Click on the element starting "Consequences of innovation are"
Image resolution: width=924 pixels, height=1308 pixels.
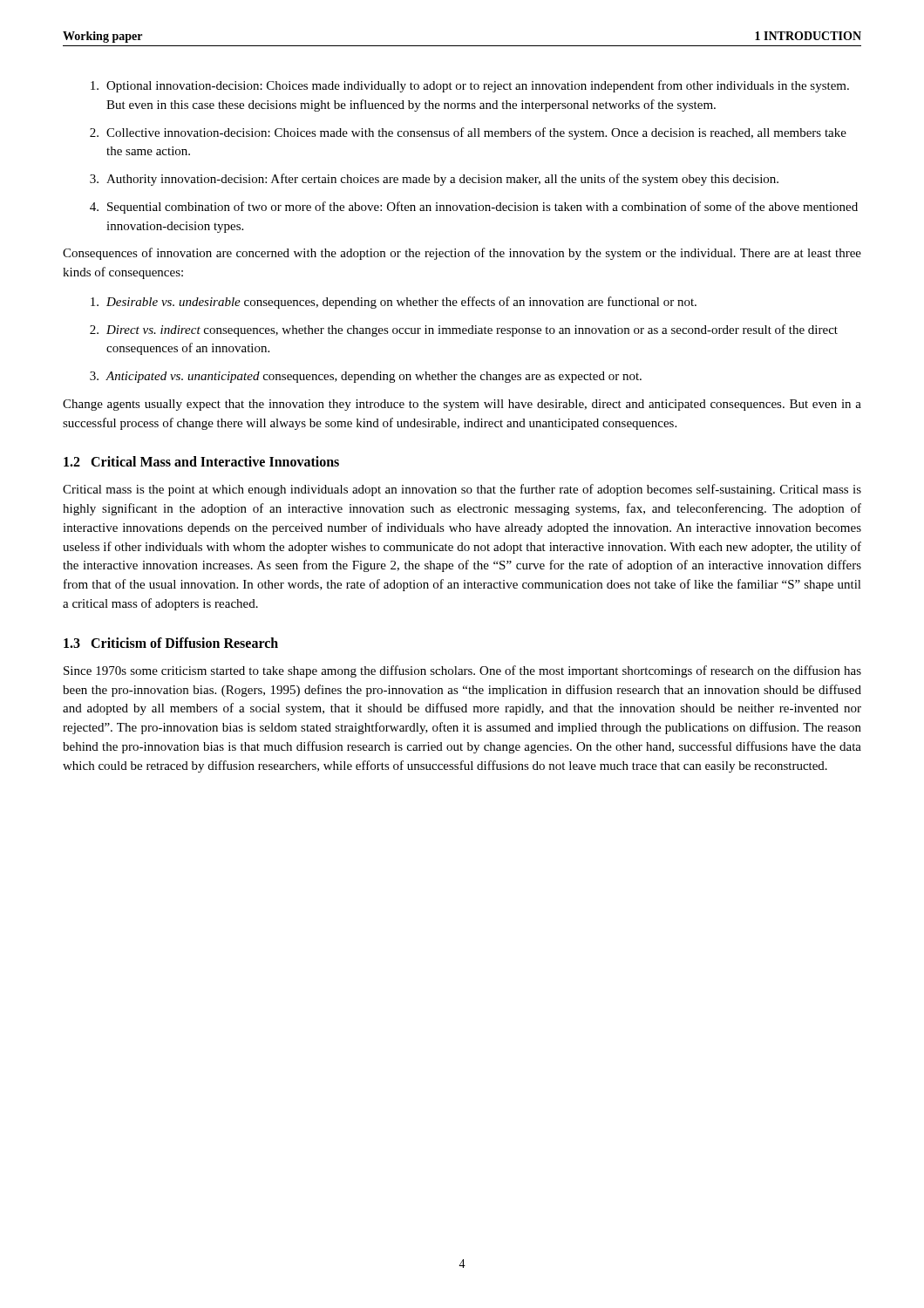[462, 263]
